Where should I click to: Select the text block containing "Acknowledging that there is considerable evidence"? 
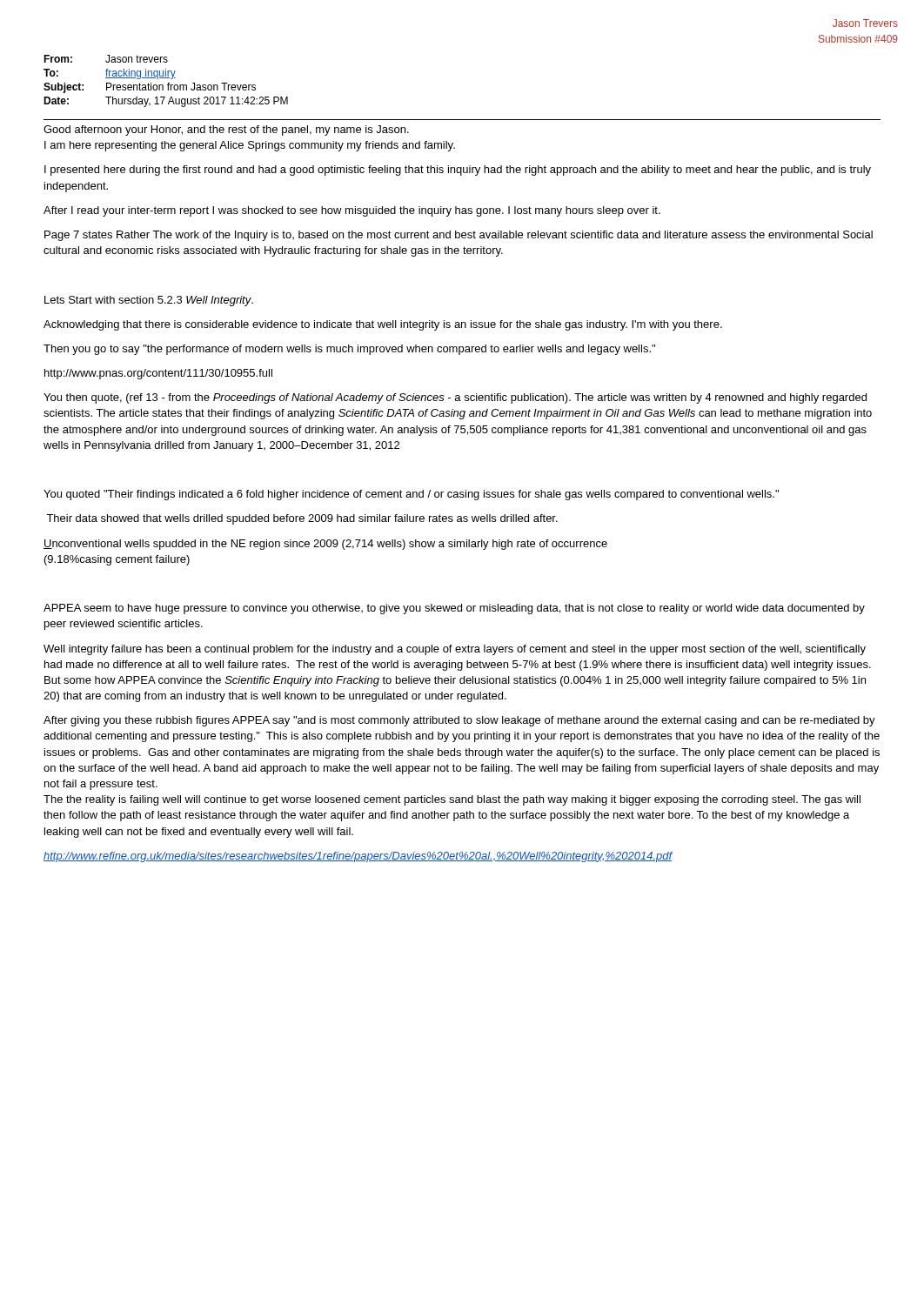tap(462, 324)
